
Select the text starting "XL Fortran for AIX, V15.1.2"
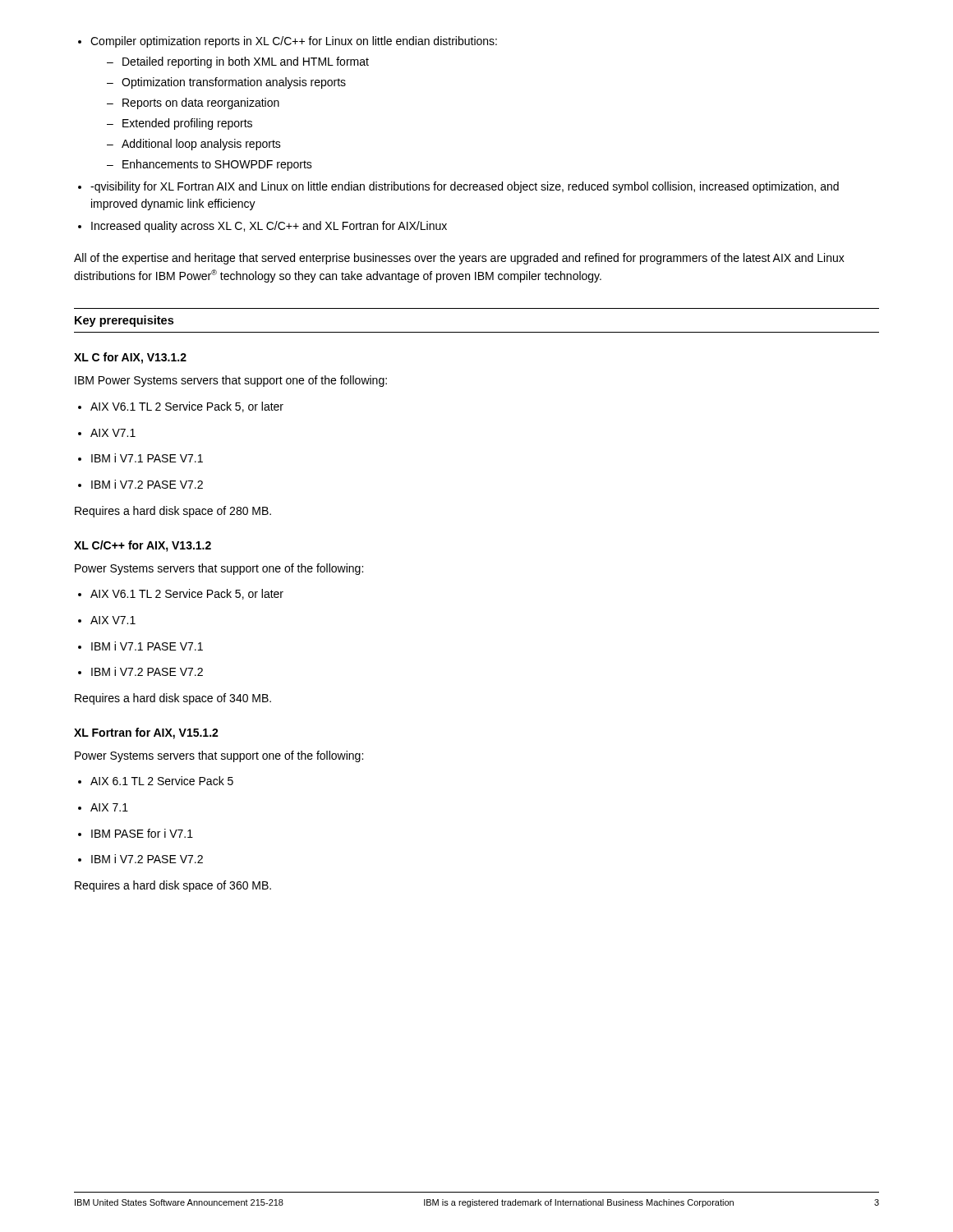point(146,733)
